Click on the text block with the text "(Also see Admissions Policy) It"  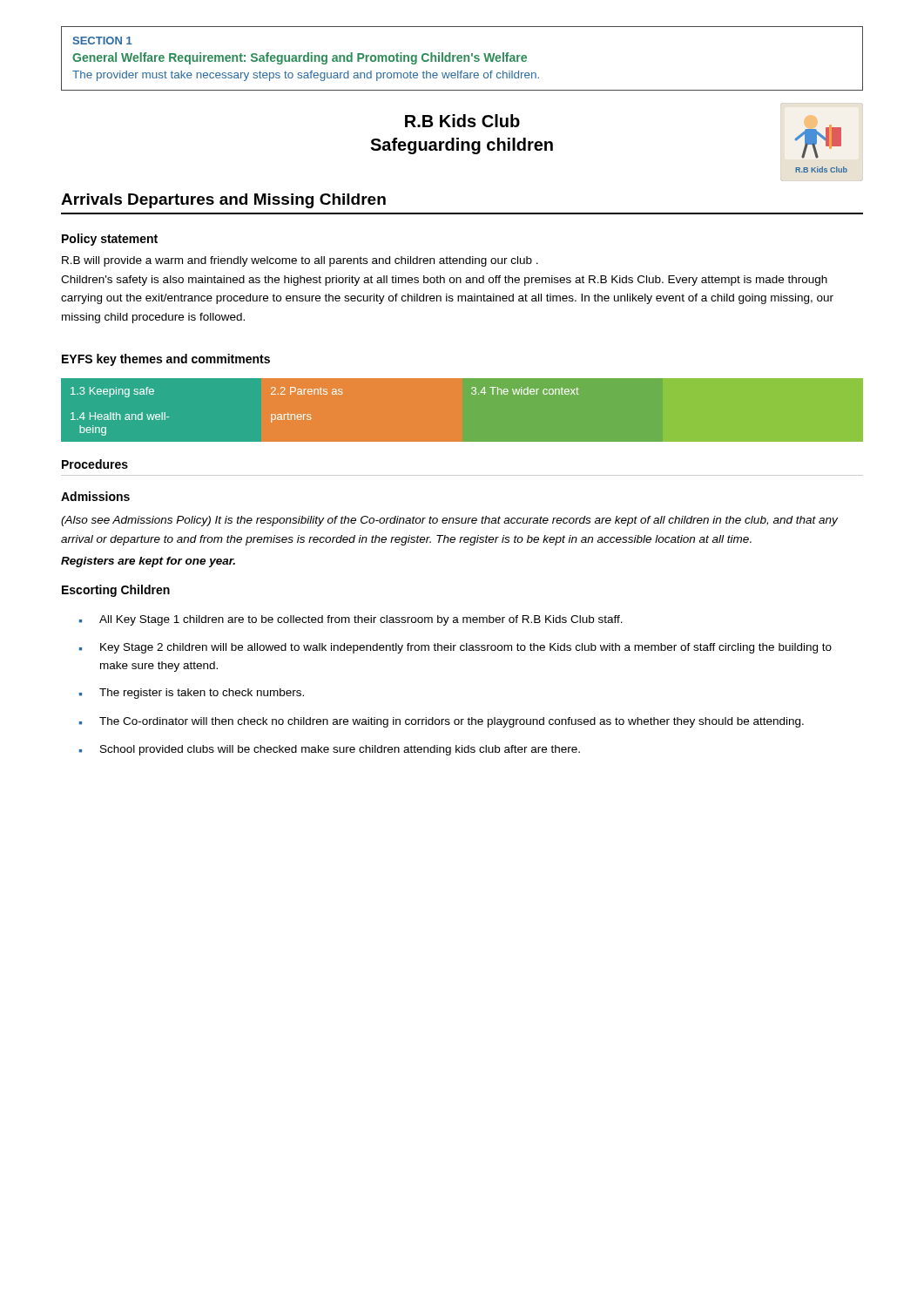point(449,529)
